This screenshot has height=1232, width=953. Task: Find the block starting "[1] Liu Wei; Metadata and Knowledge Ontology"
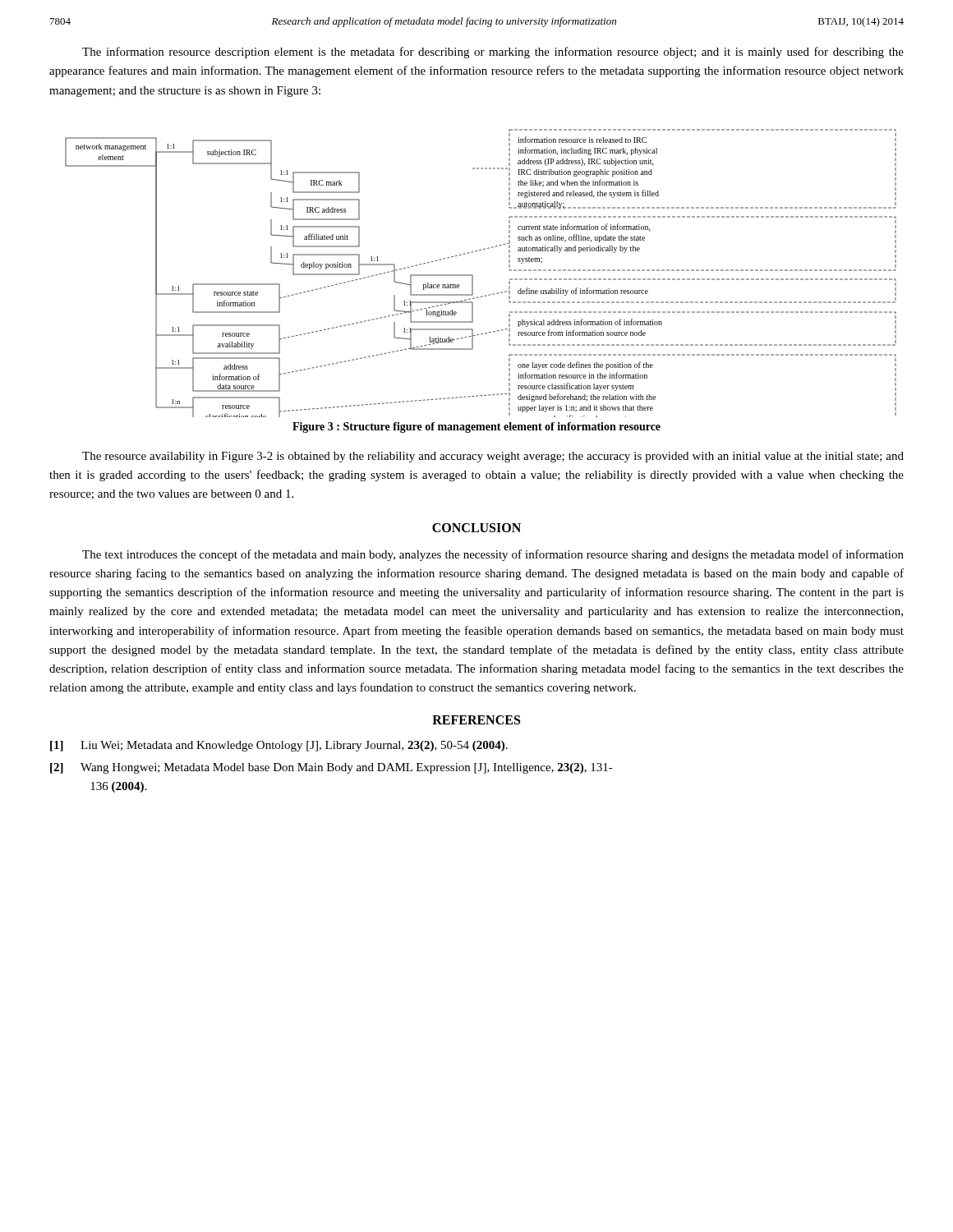click(x=279, y=745)
